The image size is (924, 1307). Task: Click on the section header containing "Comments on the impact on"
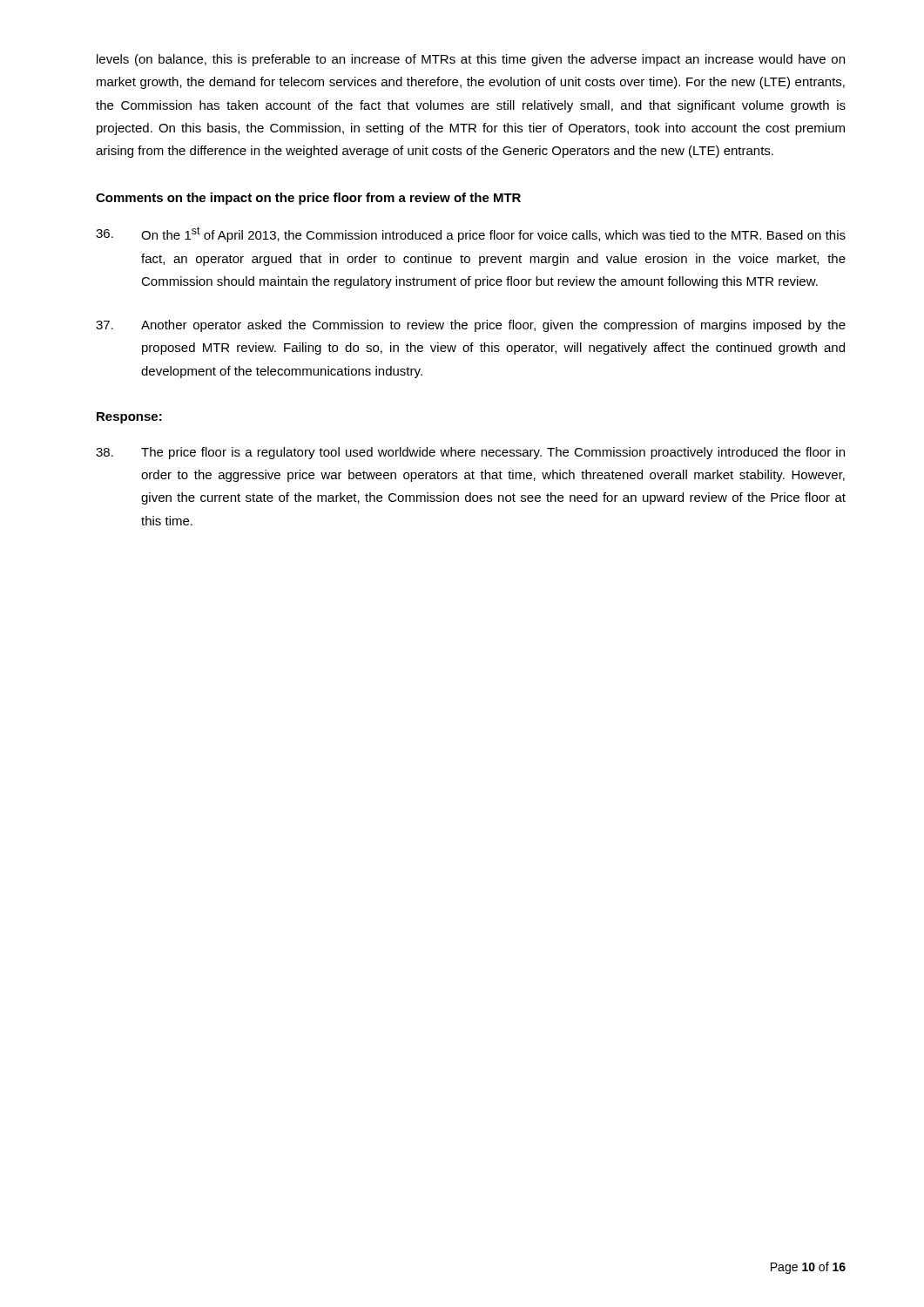[308, 198]
